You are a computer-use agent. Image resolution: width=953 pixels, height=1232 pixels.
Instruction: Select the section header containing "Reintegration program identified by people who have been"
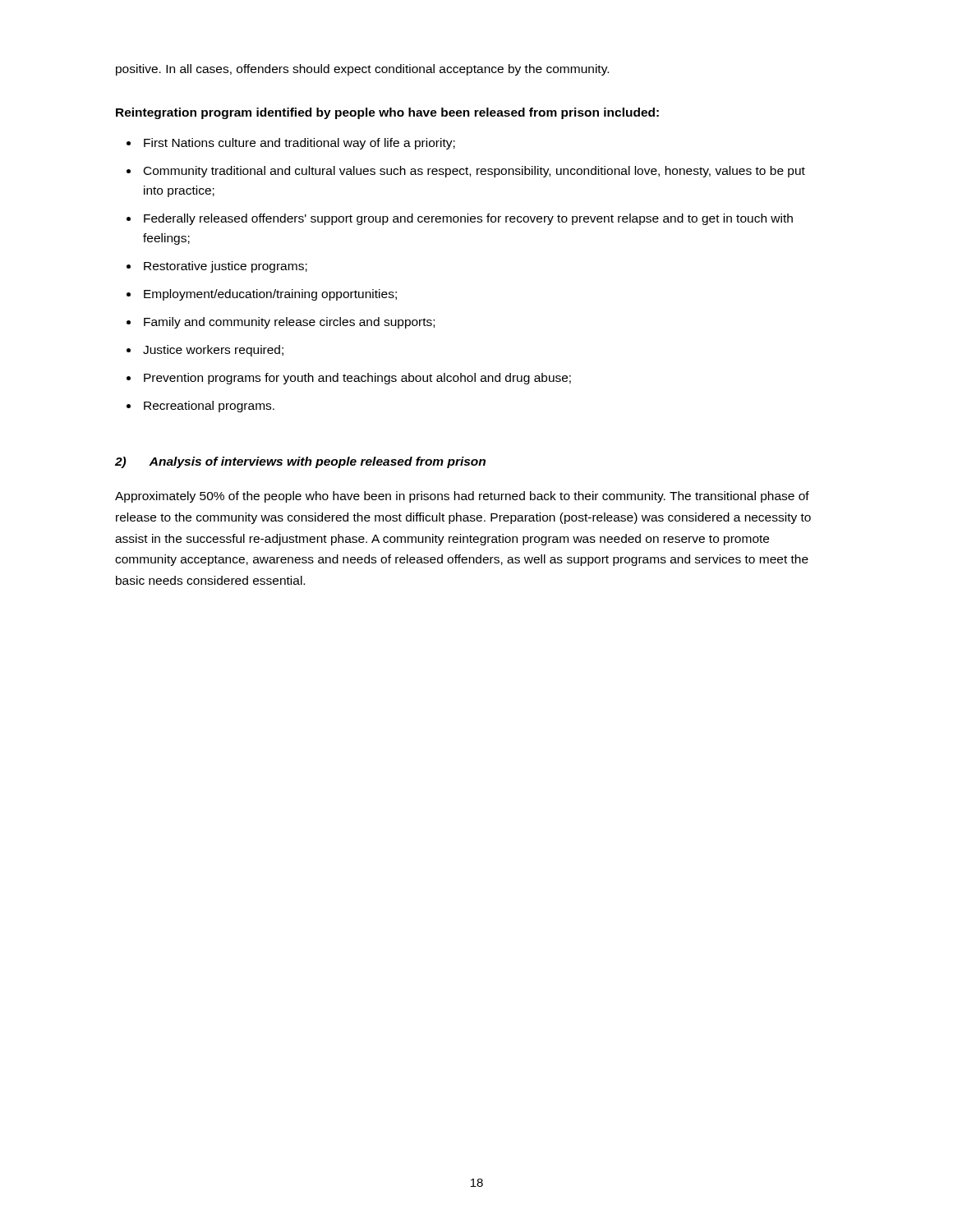tap(387, 112)
